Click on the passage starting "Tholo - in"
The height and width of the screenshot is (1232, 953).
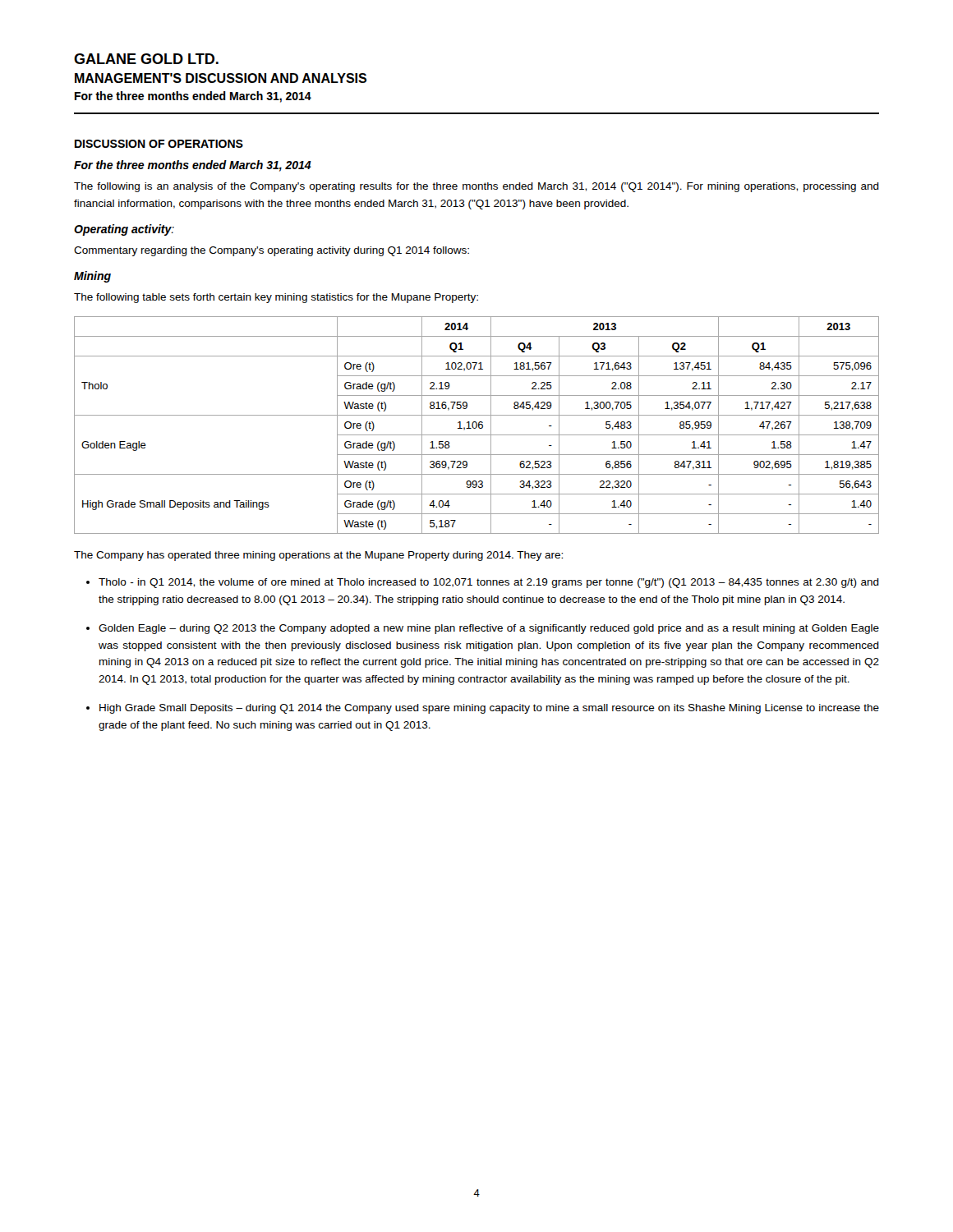tap(489, 590)
